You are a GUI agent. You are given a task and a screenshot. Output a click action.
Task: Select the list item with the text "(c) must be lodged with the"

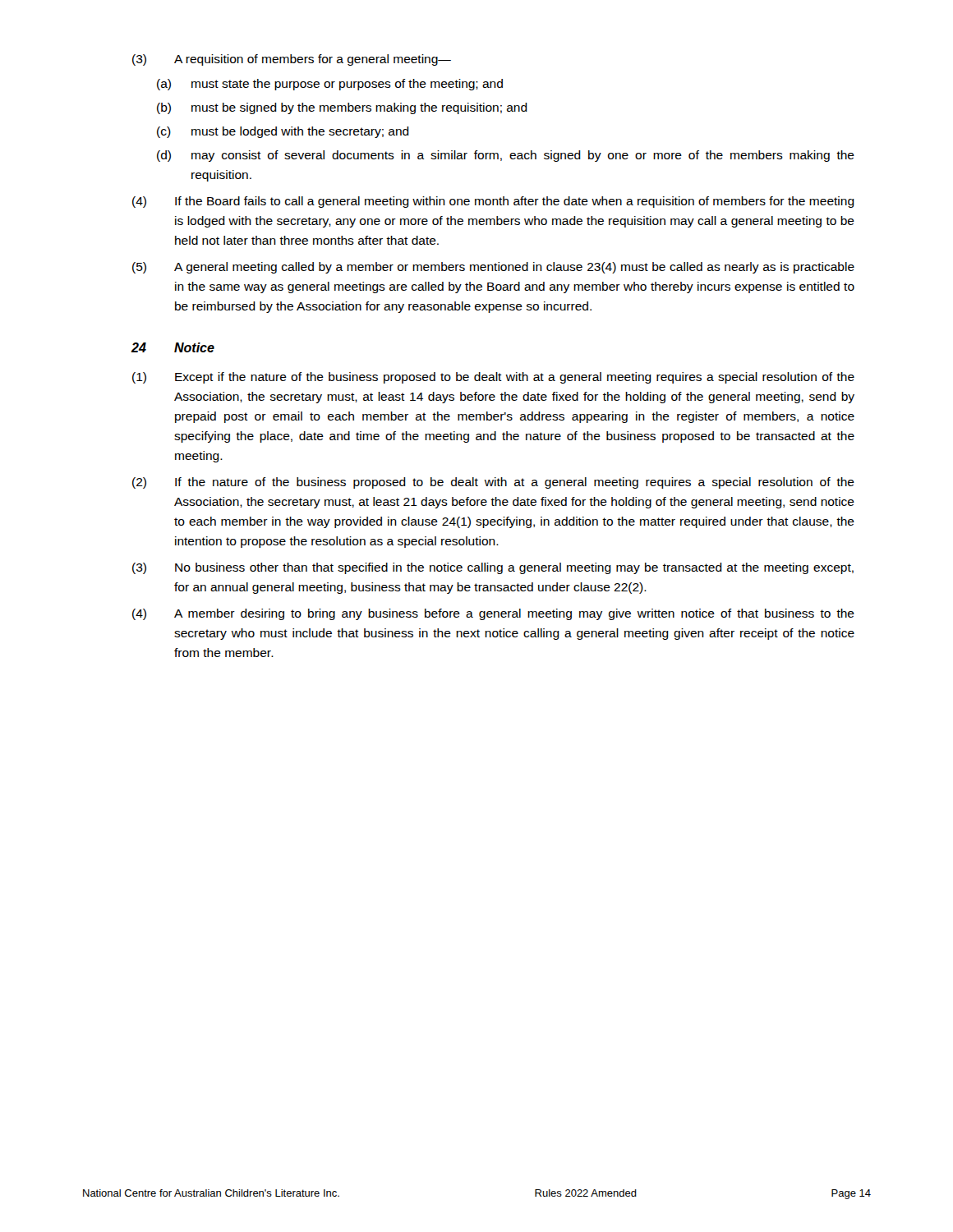tap(283, 132)
